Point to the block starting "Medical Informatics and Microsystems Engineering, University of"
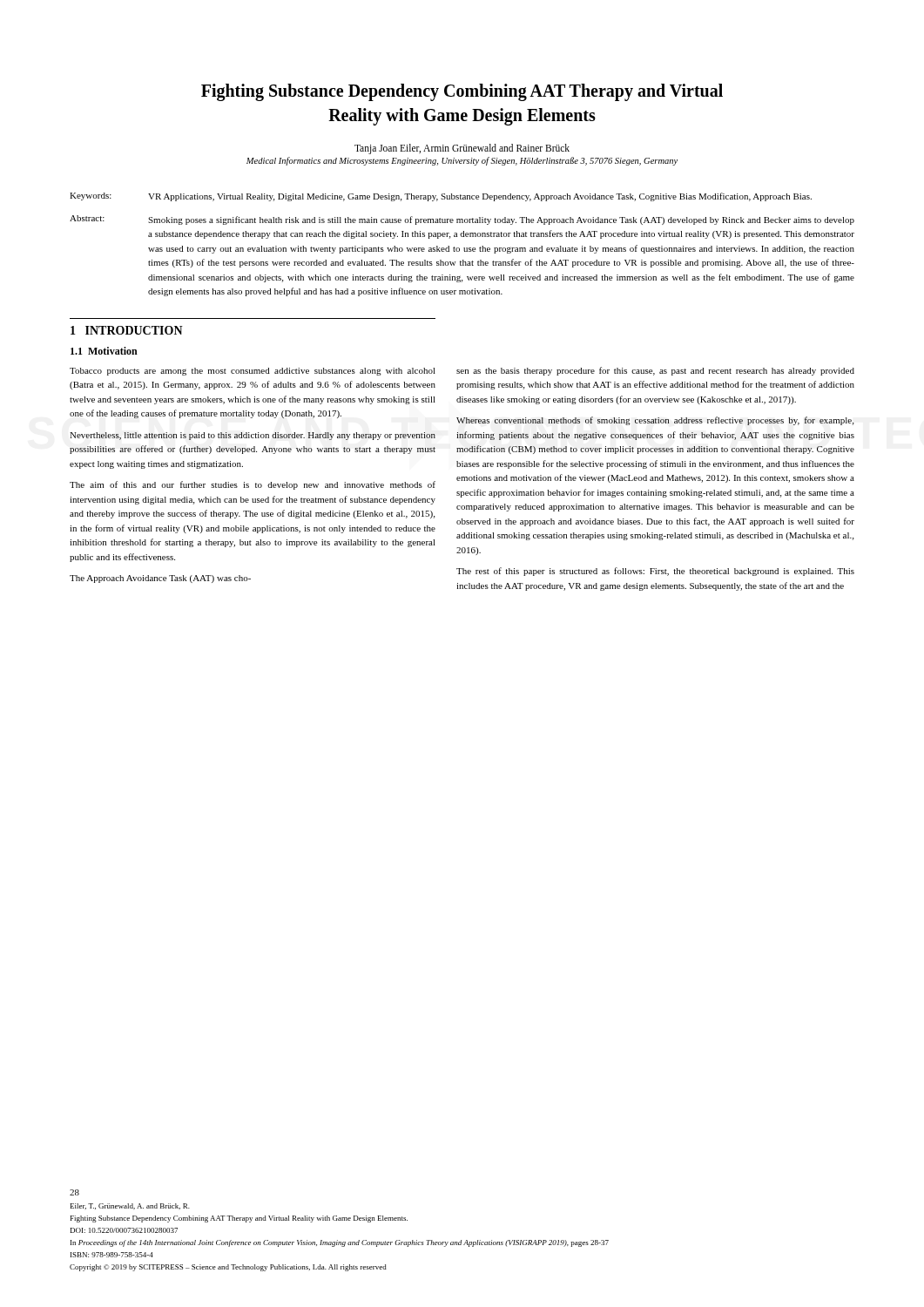The width and height of the screenshot is (924, 1307). [462, 161]
